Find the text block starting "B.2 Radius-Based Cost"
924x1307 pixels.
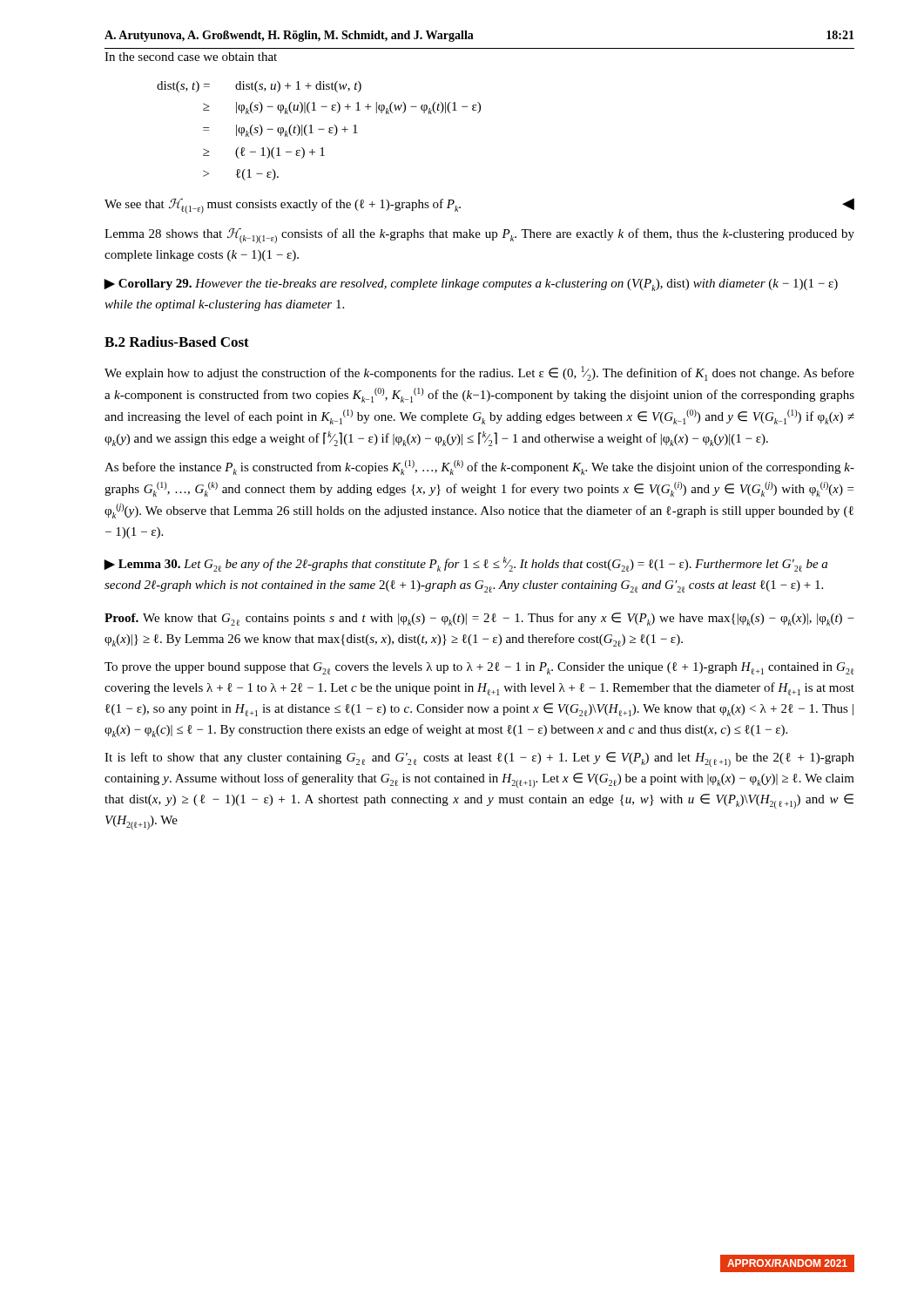(x=177, y=342)
